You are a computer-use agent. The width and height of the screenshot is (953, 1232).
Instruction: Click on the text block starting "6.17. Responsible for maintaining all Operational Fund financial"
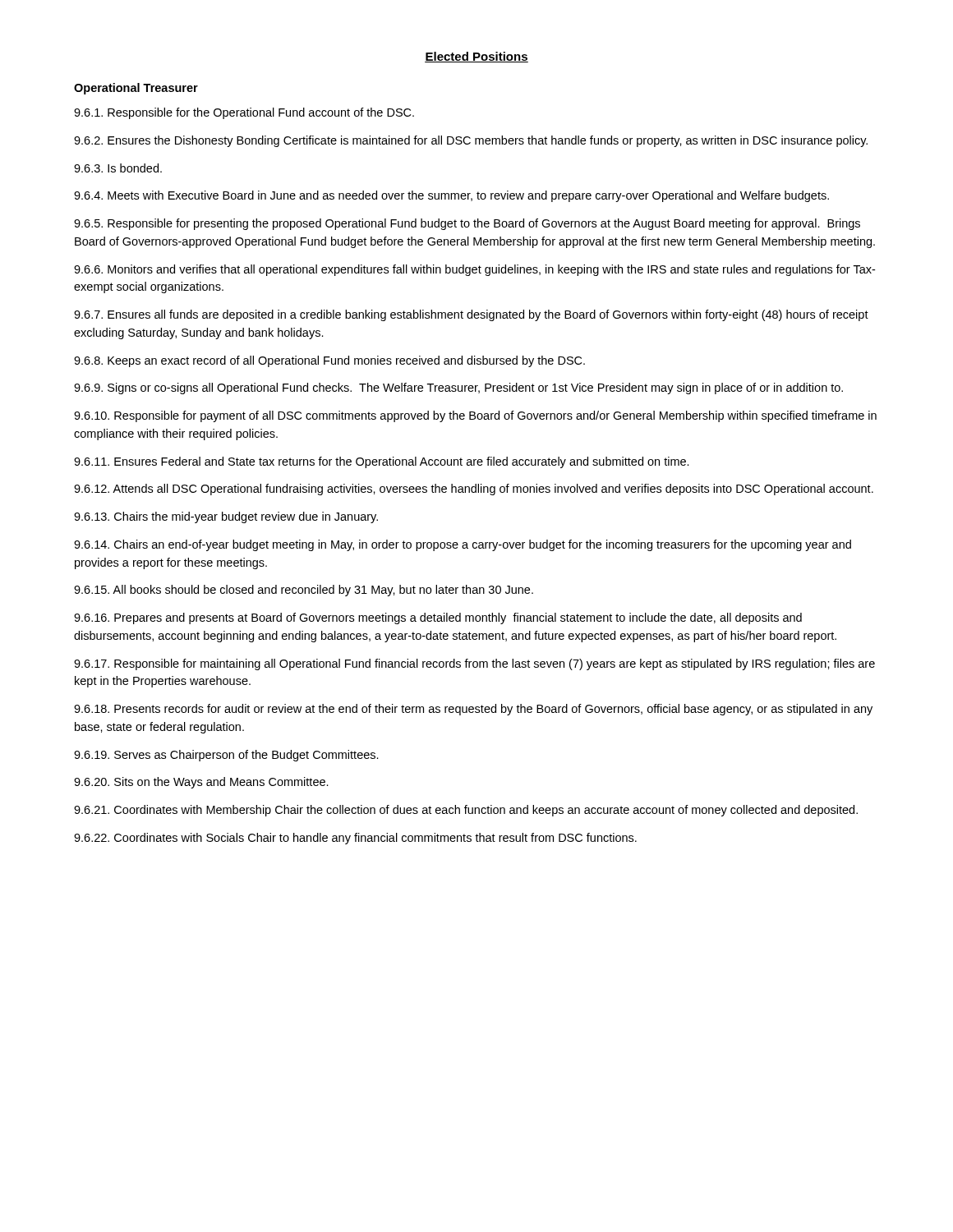point(475,672)
